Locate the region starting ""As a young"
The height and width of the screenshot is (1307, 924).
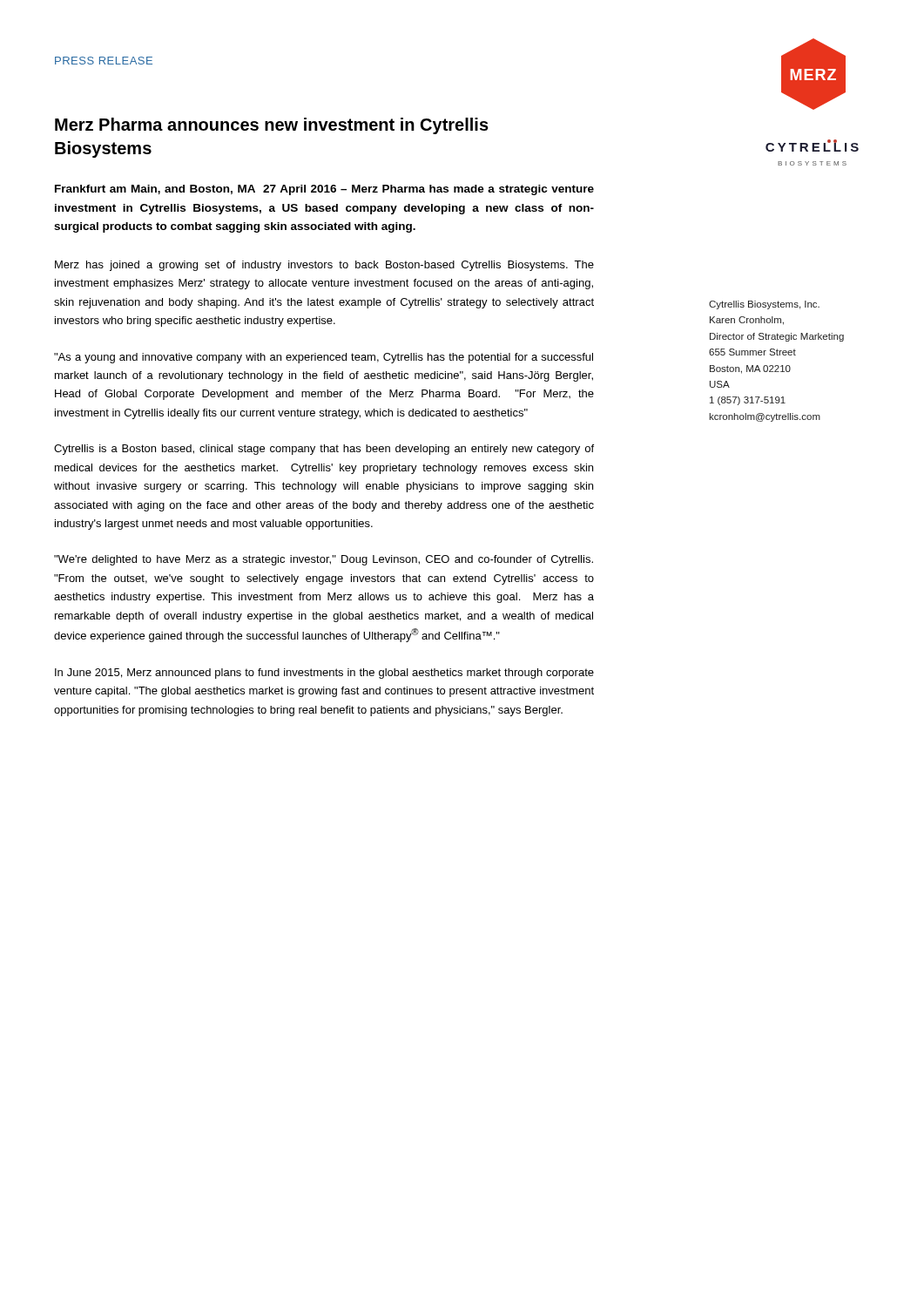[x=324, y=384]
